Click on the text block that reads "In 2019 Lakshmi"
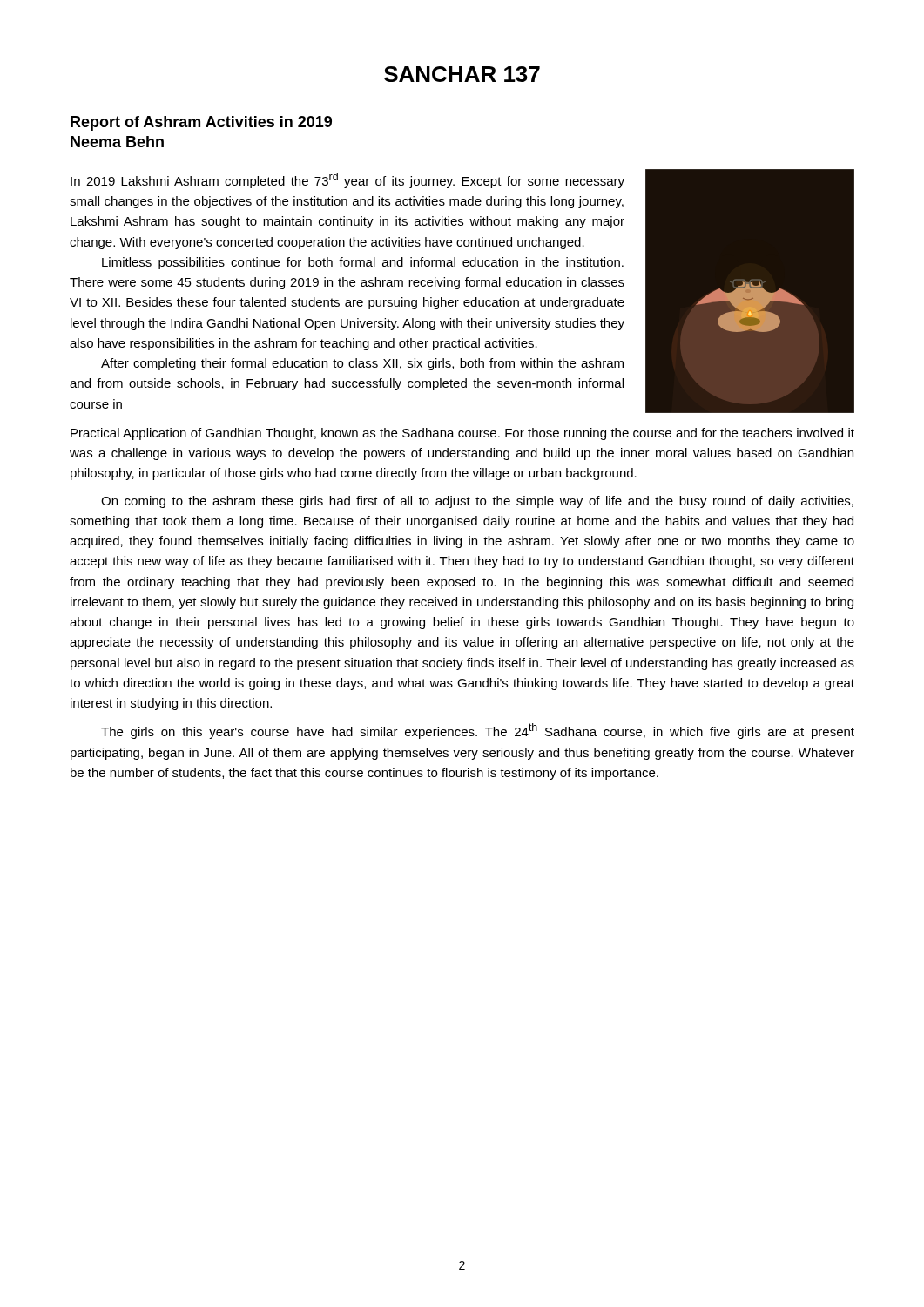This screenshot has height=1307, width=924. 462,291
